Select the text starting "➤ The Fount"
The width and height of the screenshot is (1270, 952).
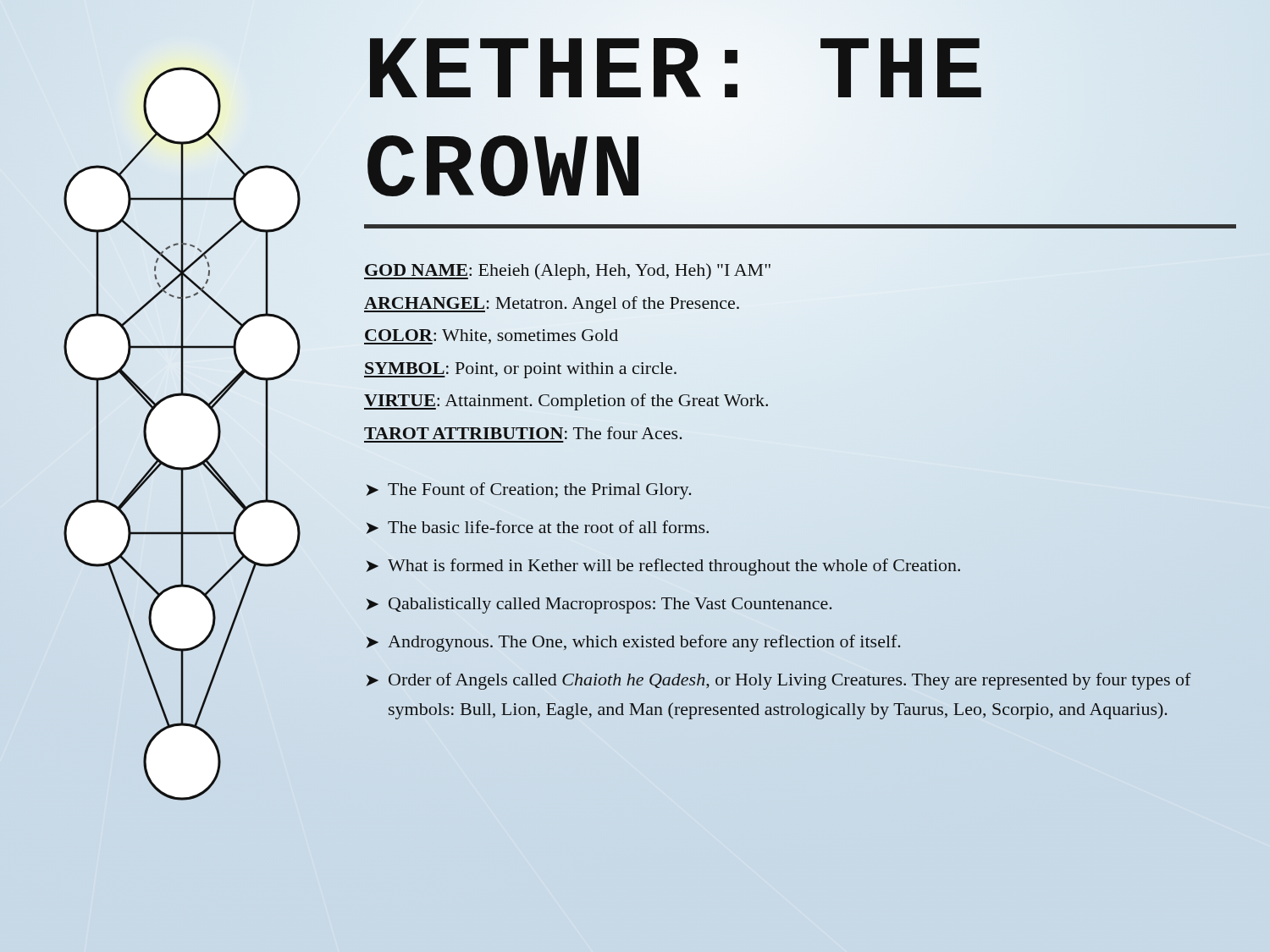pos(529,491)
